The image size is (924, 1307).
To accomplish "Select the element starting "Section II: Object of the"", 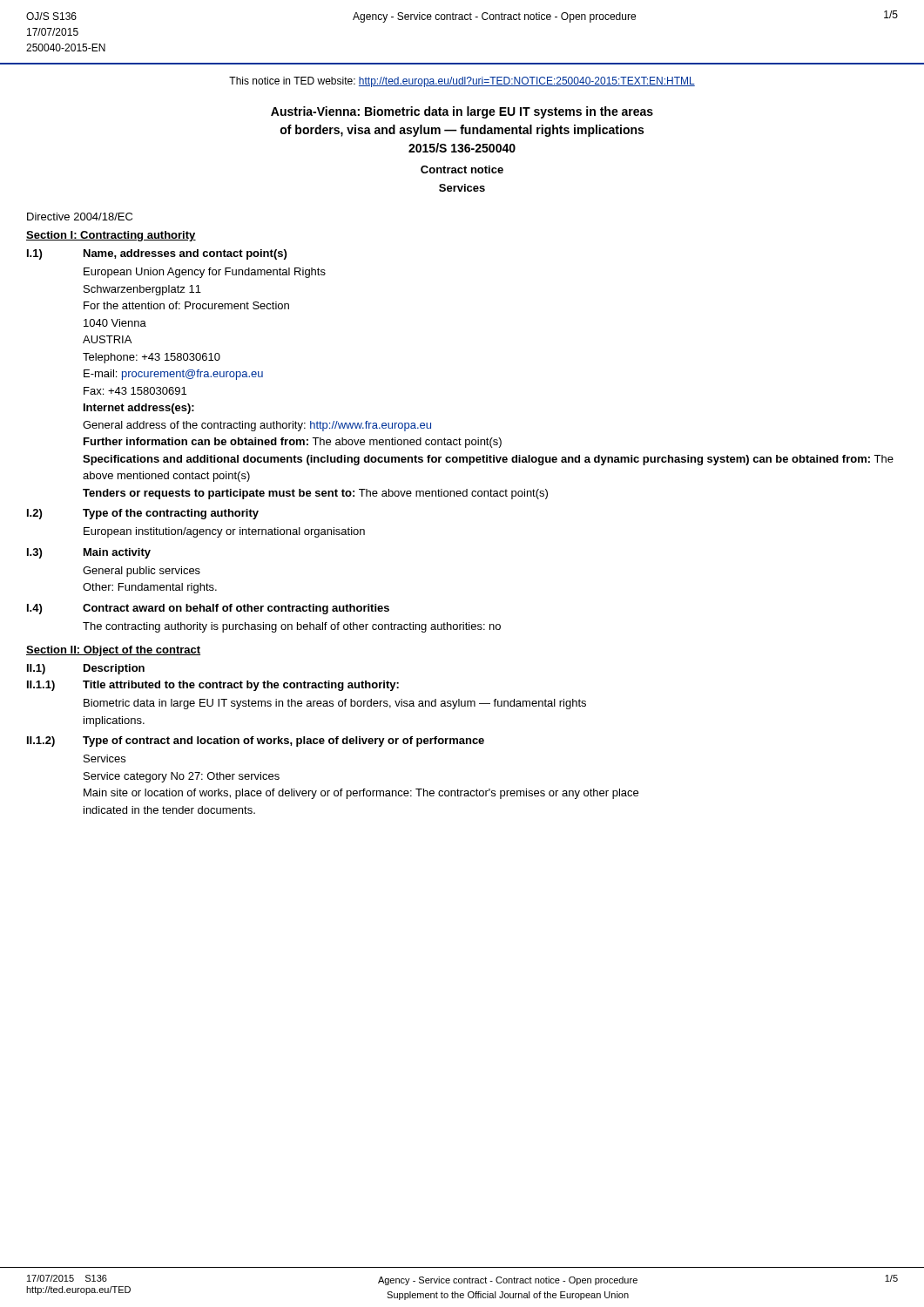I will click(113, 650).
